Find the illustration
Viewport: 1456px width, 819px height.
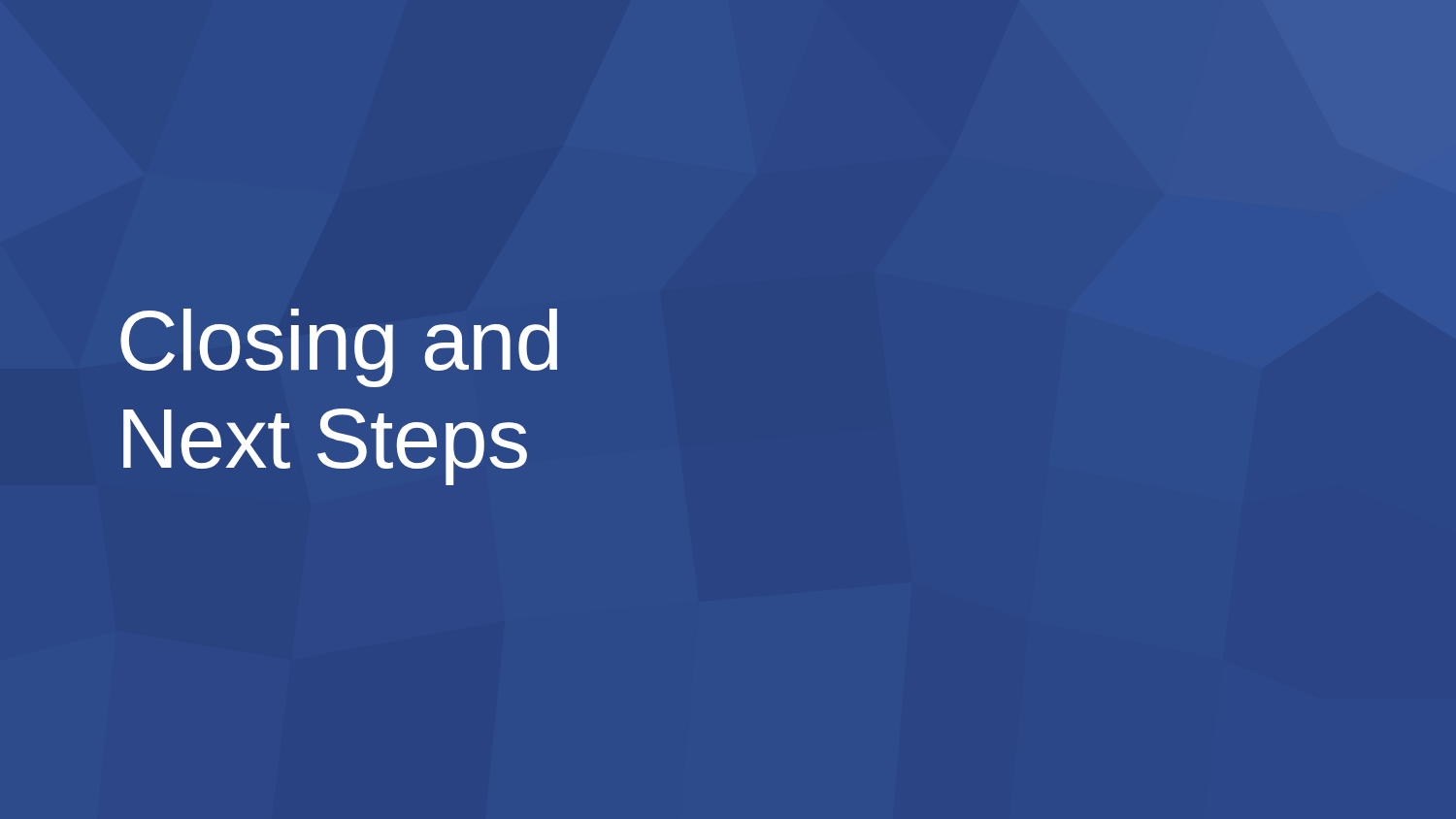point(728,410)
